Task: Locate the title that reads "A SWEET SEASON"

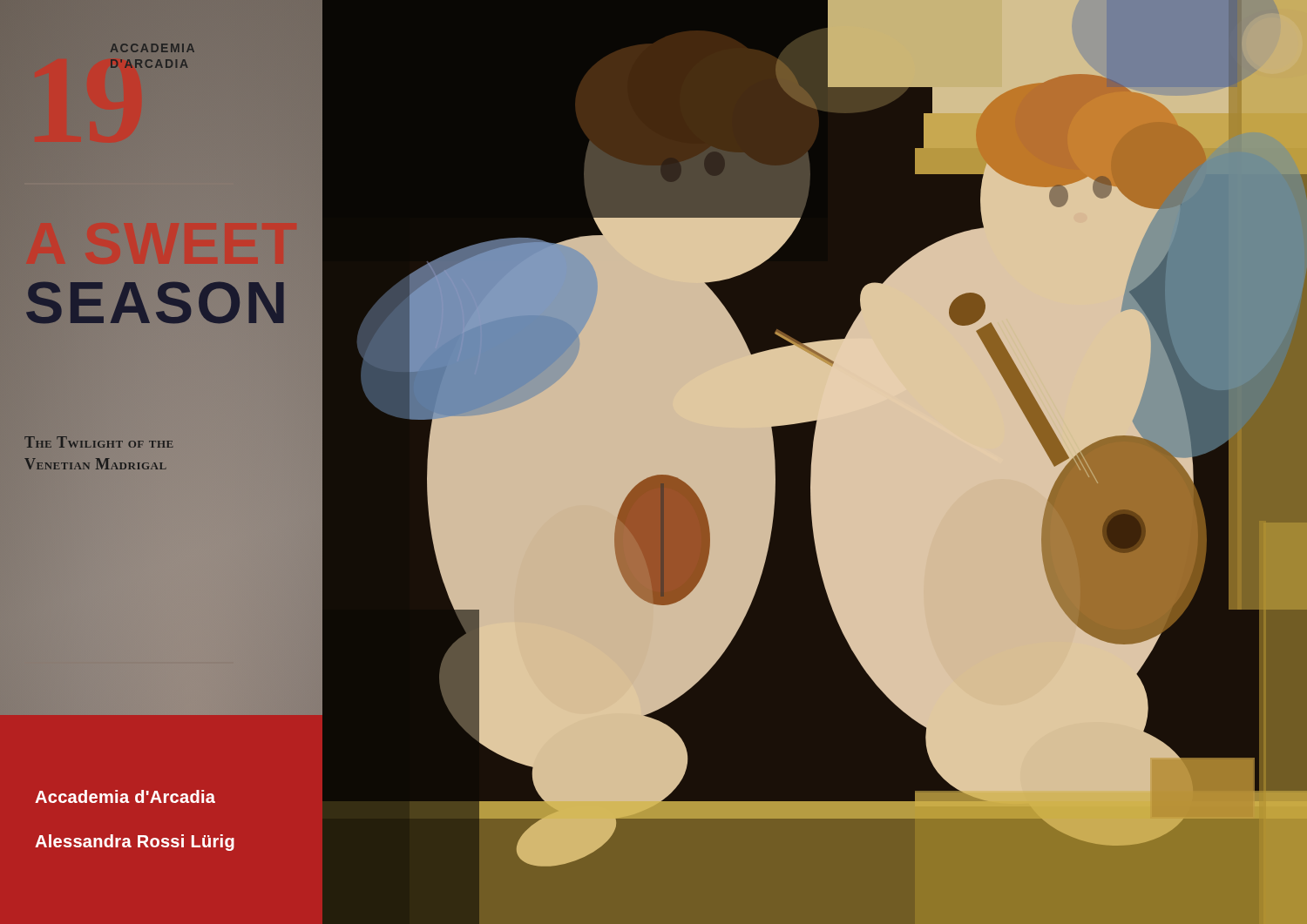Action: [x=164, y=273]
